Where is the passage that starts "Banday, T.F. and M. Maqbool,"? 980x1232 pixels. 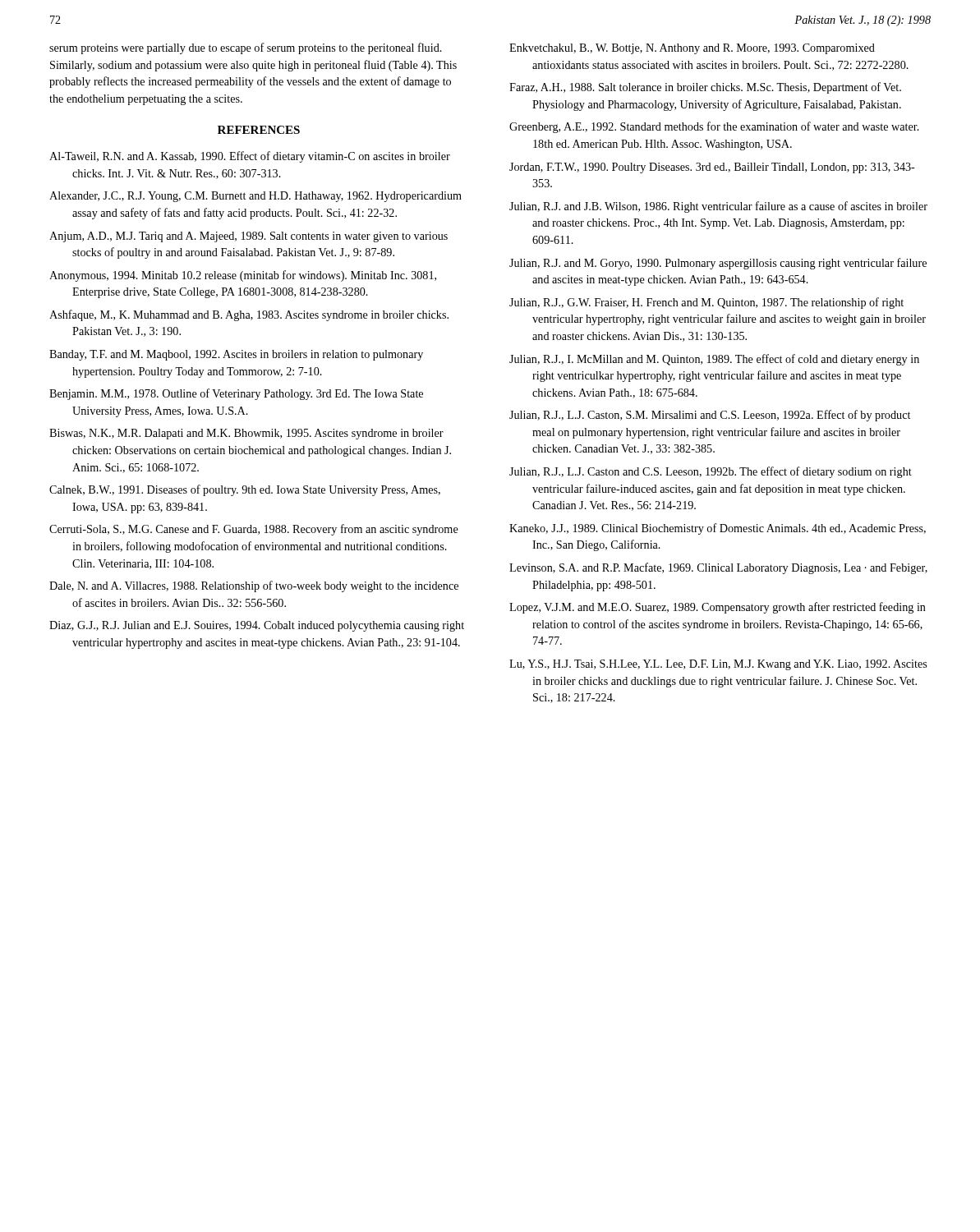tap(236, 362)
